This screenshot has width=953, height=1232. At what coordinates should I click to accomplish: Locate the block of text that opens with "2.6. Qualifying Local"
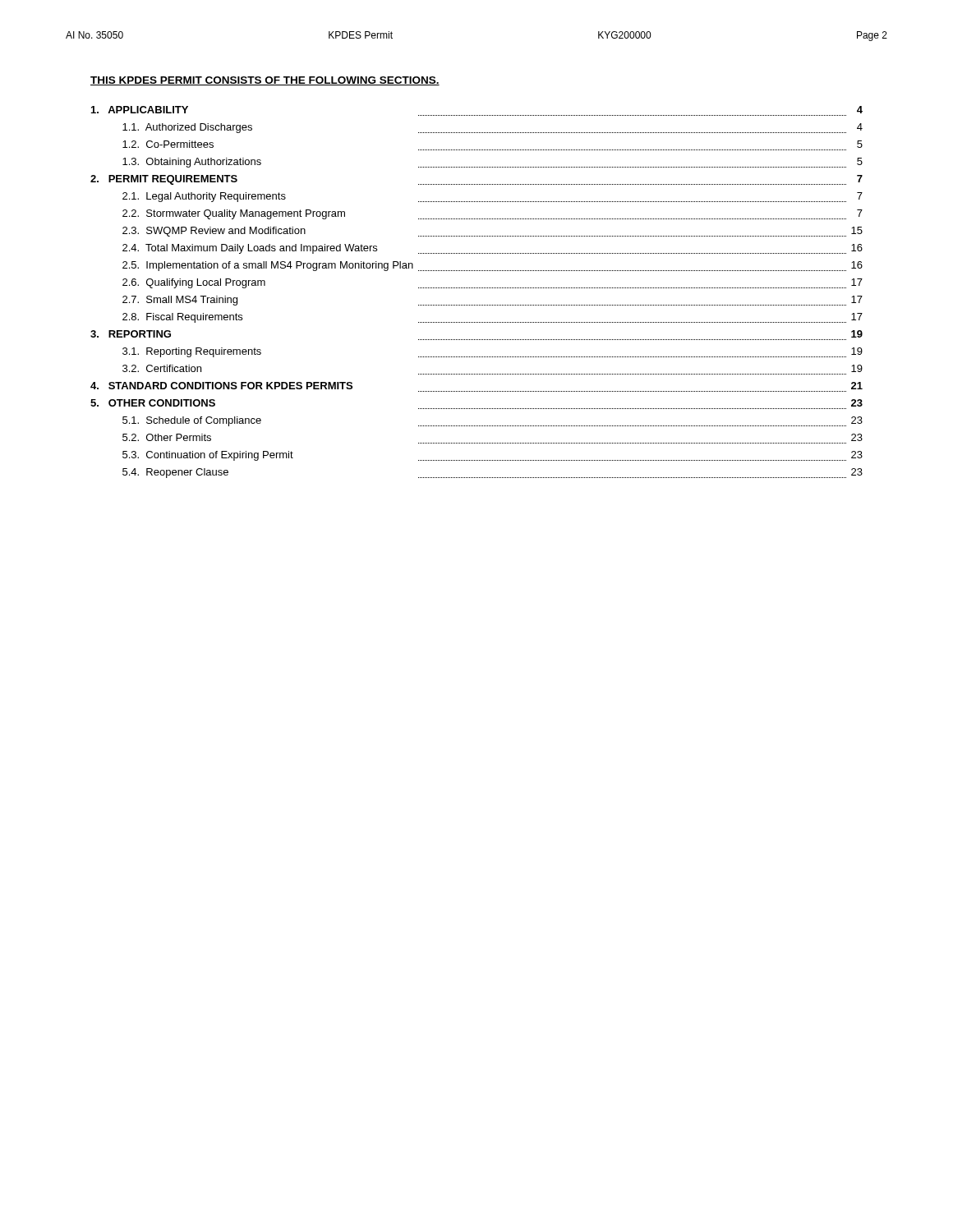(x=476, y=282)
